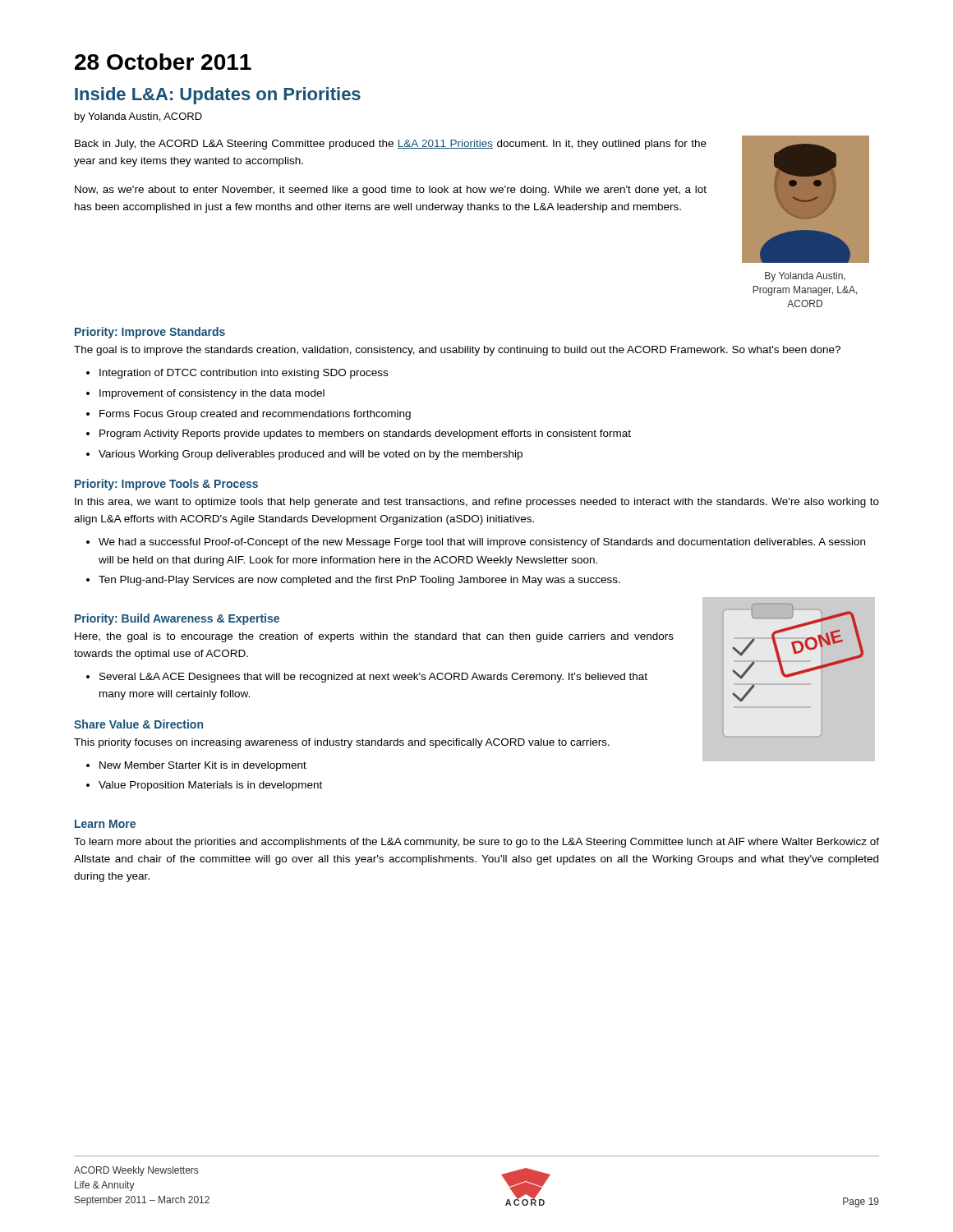Viewport: 953px width, 1232px height.
Task: Find the block starting "Now, as we're about to enter"
Action: click(390, 198)
